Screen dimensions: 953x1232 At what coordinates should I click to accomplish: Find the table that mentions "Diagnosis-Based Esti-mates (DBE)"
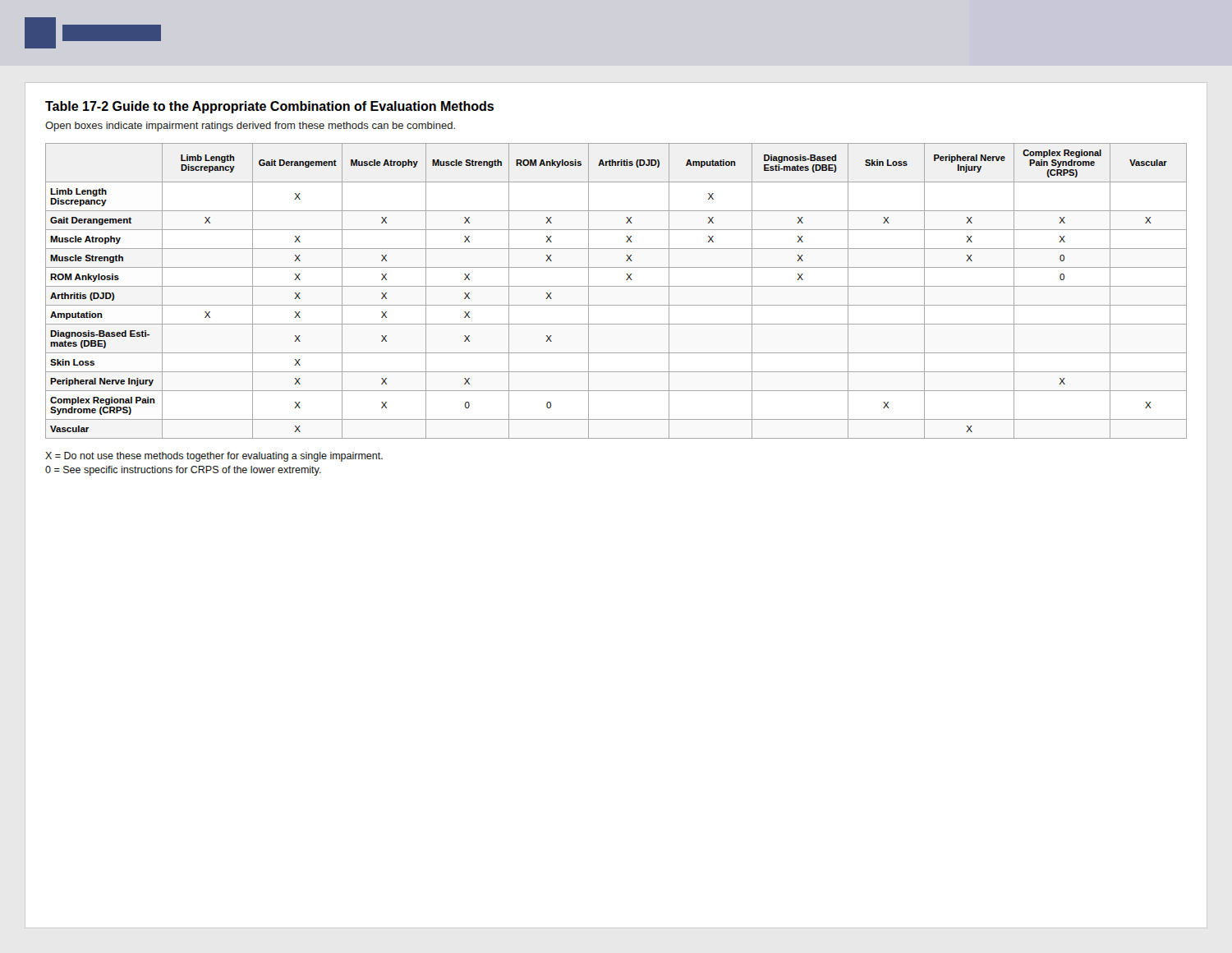pyautogui.click(x=616, y=291)
